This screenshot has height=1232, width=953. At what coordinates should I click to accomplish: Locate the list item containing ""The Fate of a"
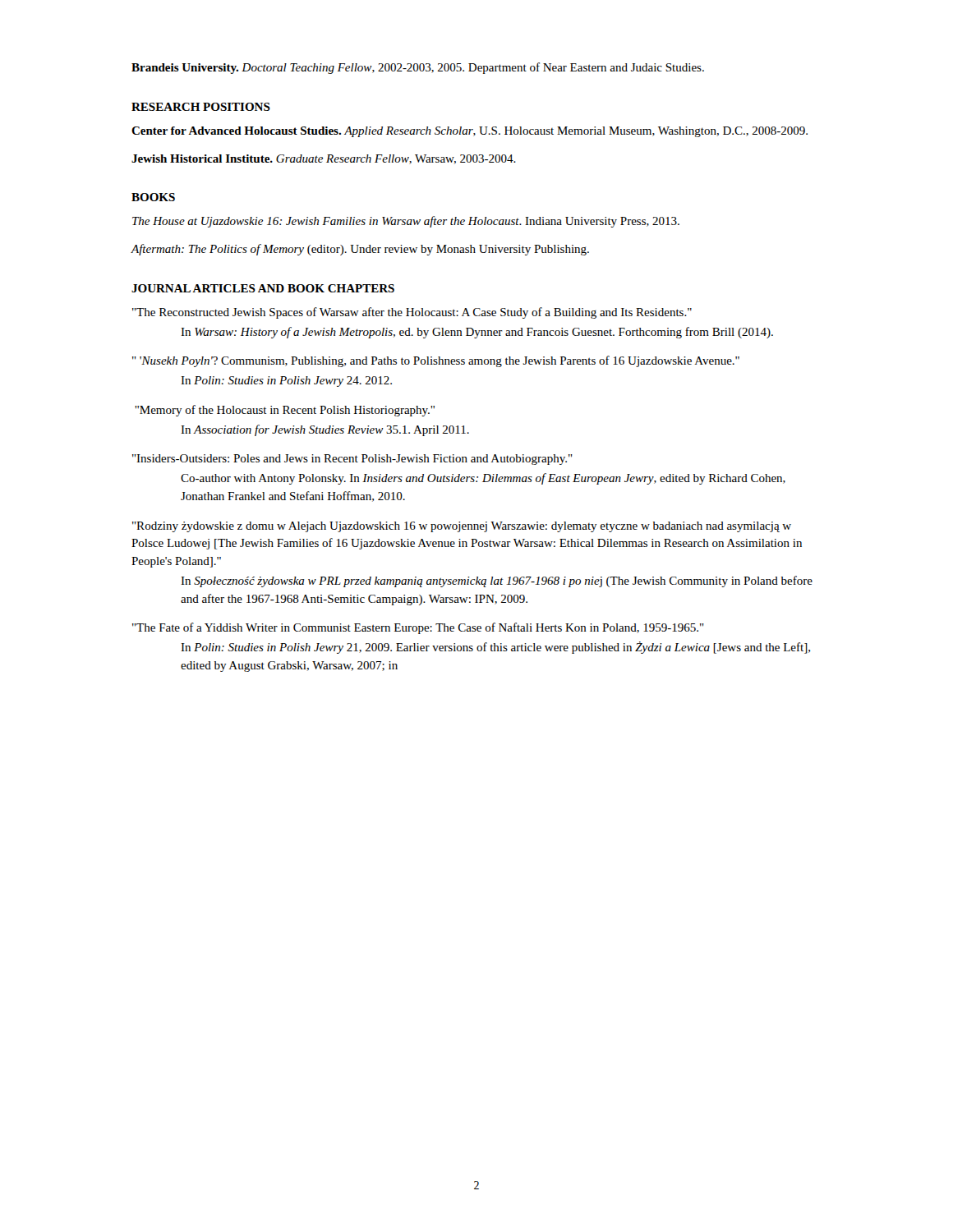pos(476,648)
